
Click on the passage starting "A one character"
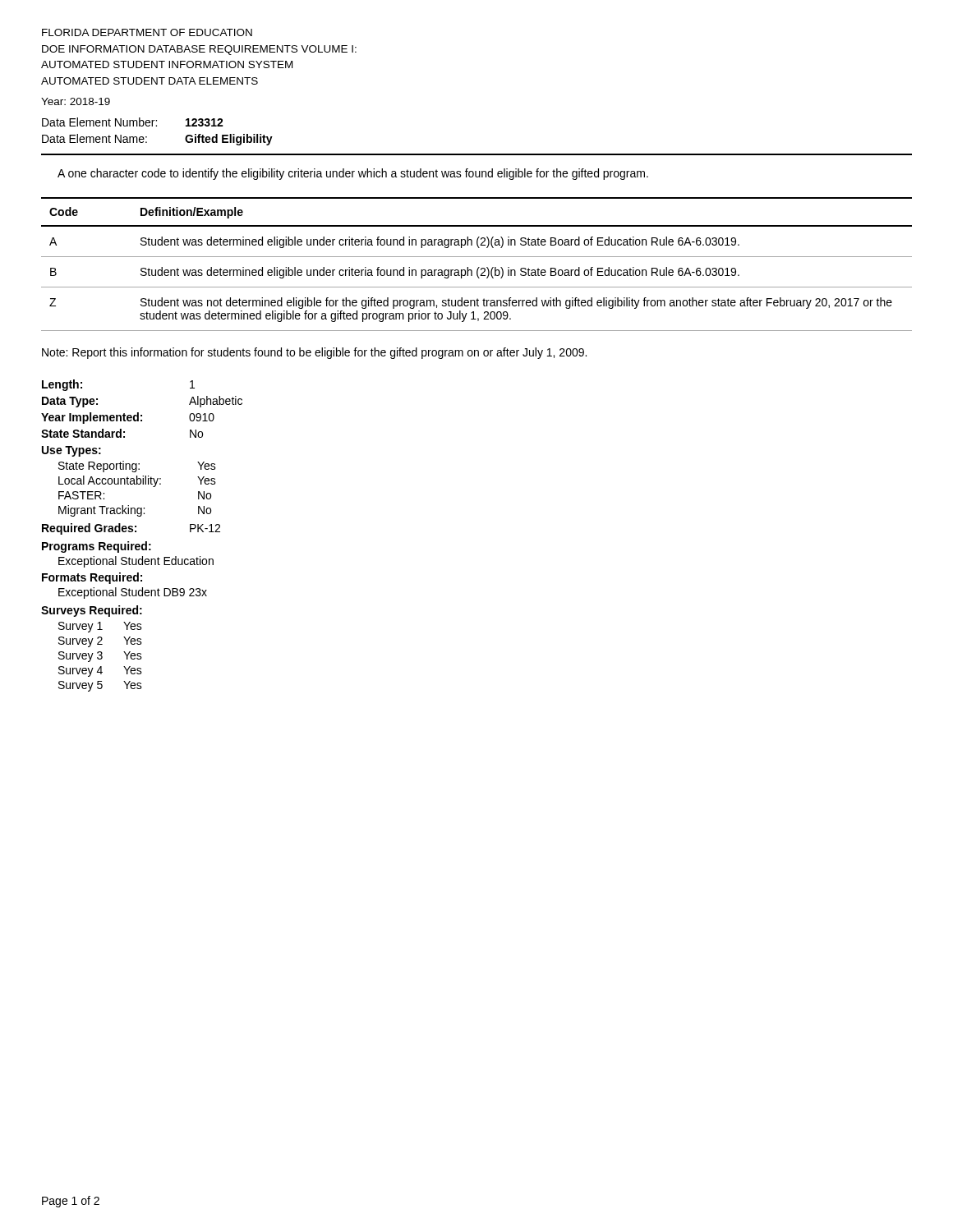(x=353, y=174)
